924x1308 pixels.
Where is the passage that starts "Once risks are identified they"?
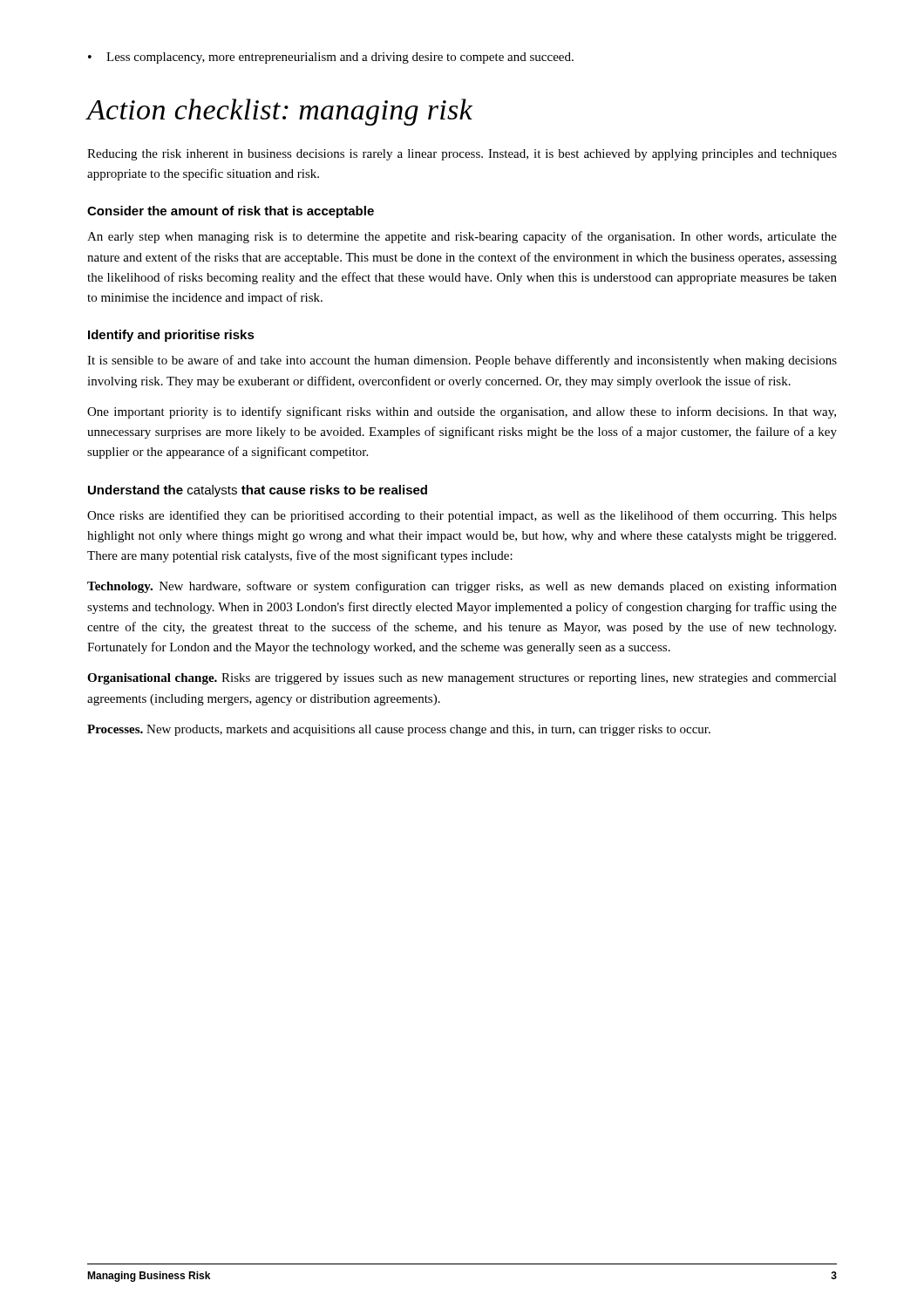coord(462,535)
